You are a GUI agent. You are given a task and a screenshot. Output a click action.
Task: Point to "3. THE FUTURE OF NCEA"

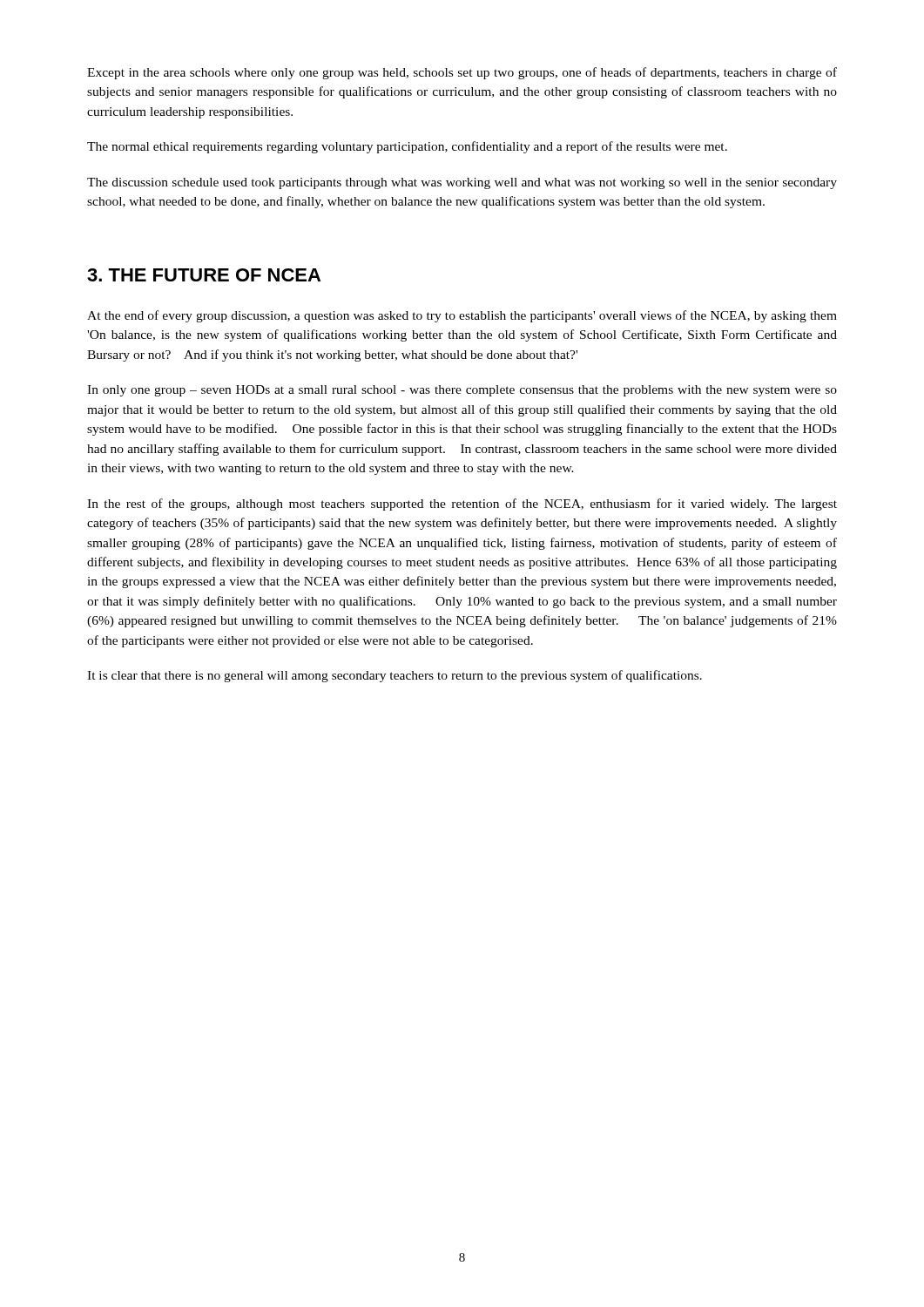tap(204, 275)
